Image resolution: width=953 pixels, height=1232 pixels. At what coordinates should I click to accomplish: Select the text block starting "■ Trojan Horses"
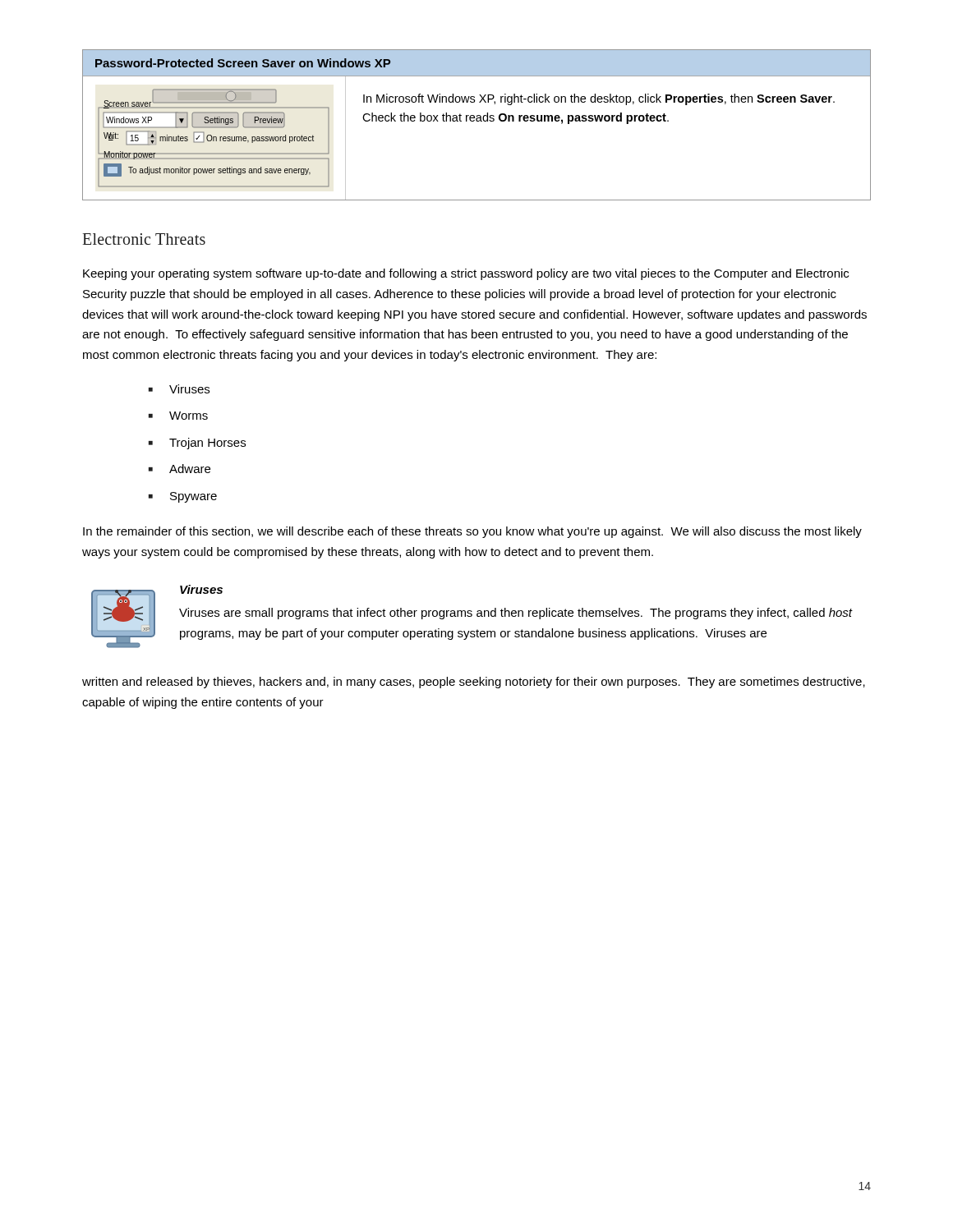[197, 443]
